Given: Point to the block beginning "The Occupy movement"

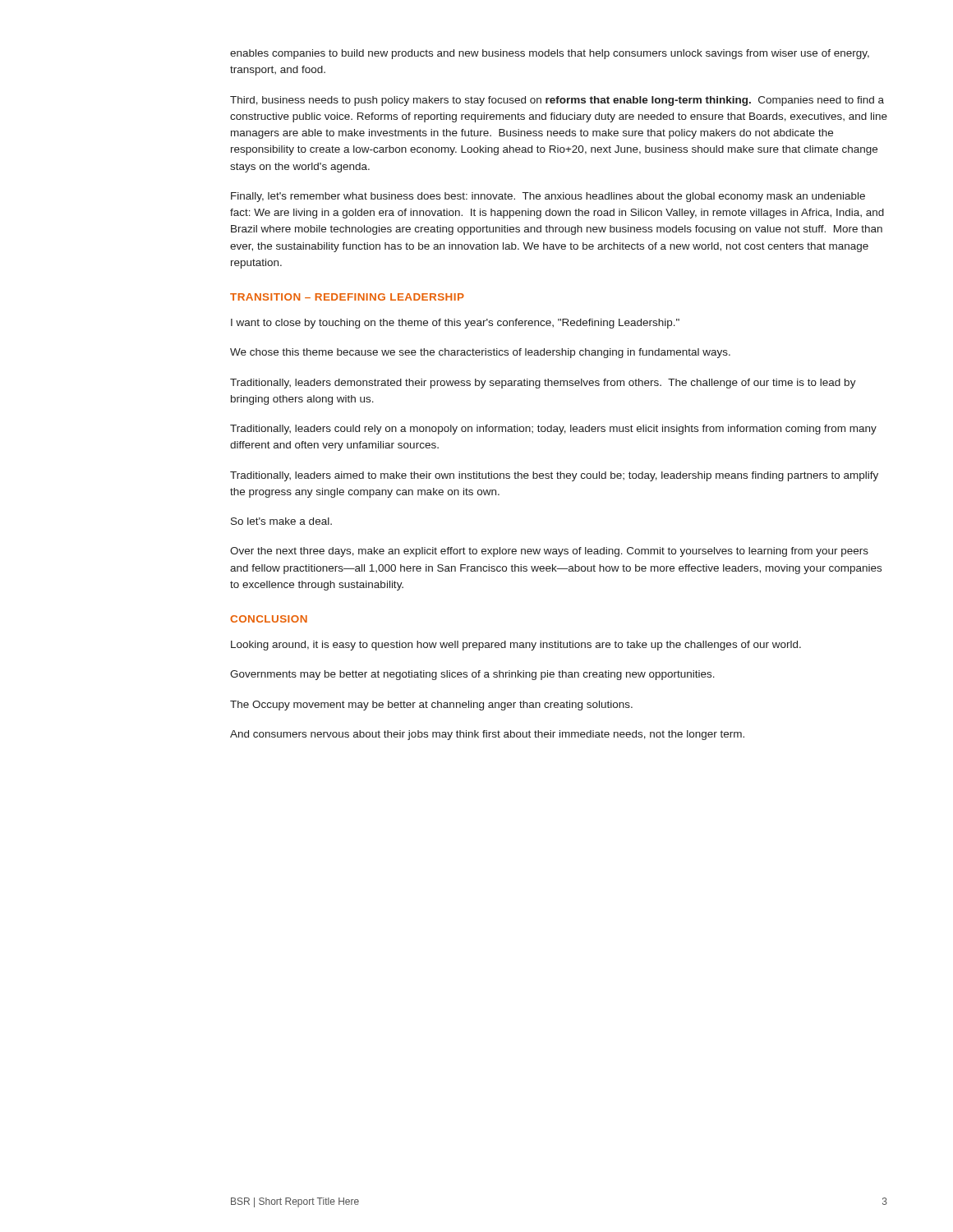Looking at the screenshot, I should coord(432,704).
